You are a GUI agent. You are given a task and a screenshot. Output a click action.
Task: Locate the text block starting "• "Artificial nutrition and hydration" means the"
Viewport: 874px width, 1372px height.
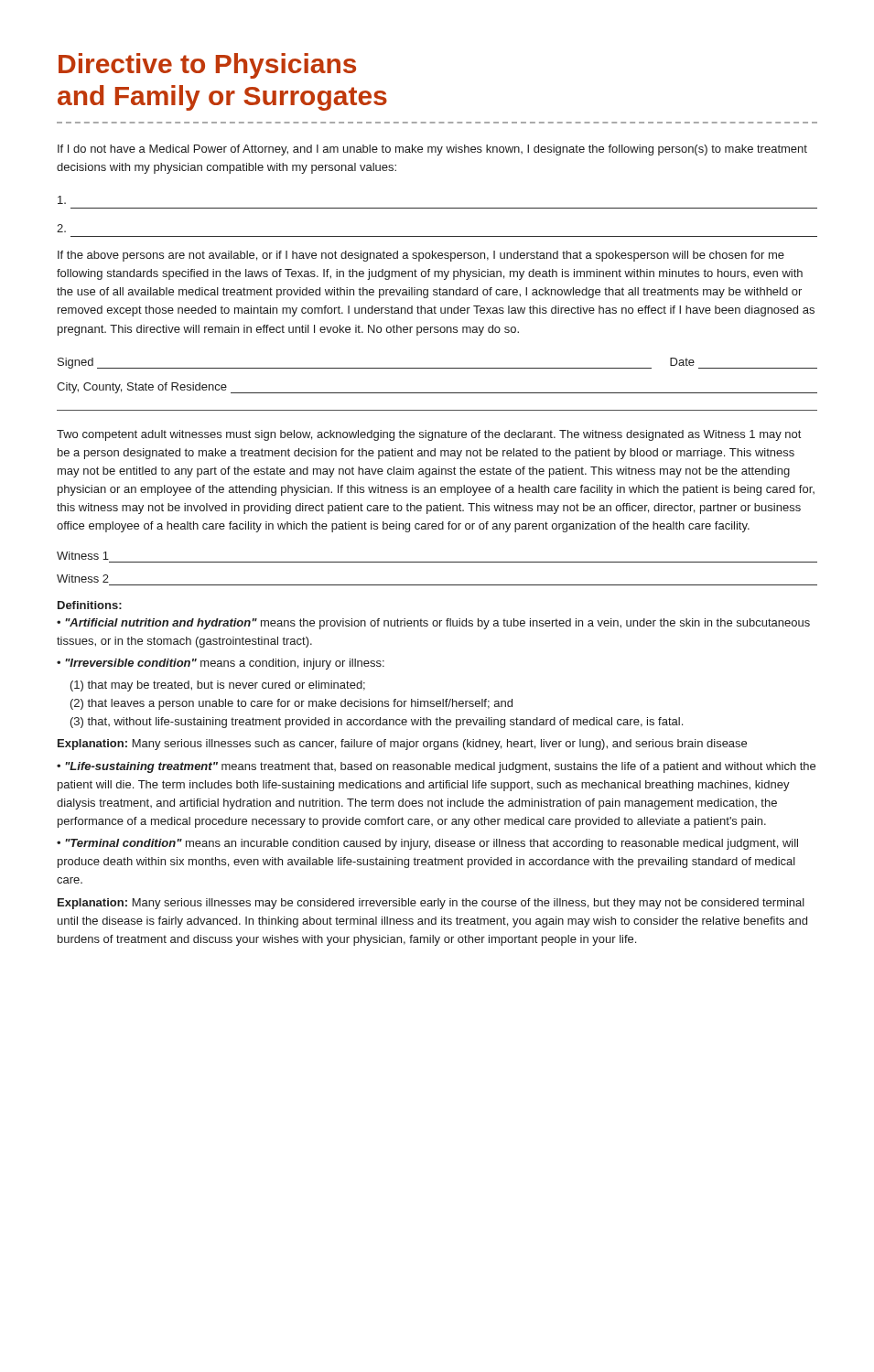pyautogui.click(x=437, y=632)
